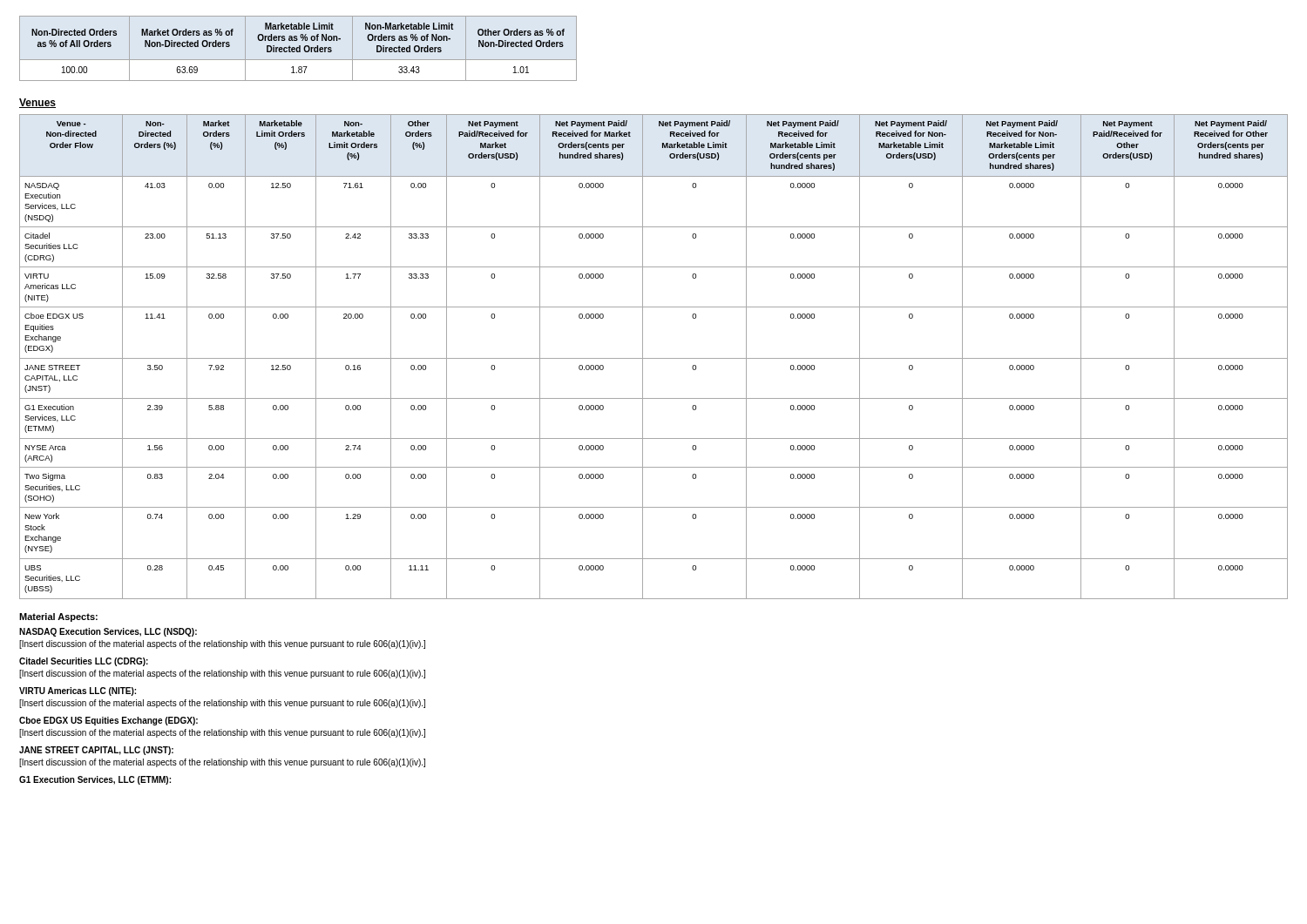The height and width of the screenshot is (924, 1307).
Task: Click on the text that reads "G1 Execution Services, LLC (ETMM):"
Action: 95,780
